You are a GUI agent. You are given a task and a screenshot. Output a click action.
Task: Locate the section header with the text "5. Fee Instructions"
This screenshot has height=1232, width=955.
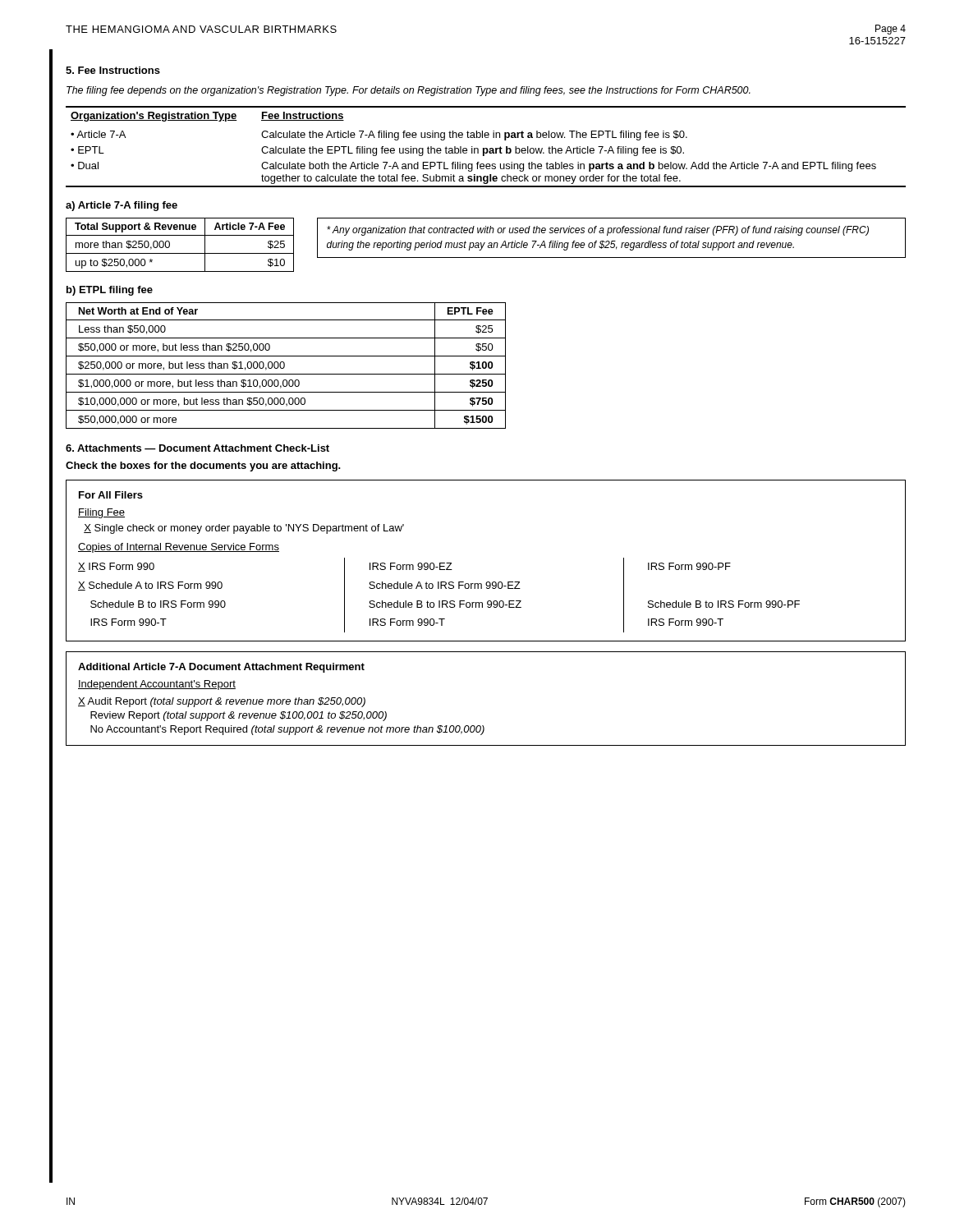point(113,70)
